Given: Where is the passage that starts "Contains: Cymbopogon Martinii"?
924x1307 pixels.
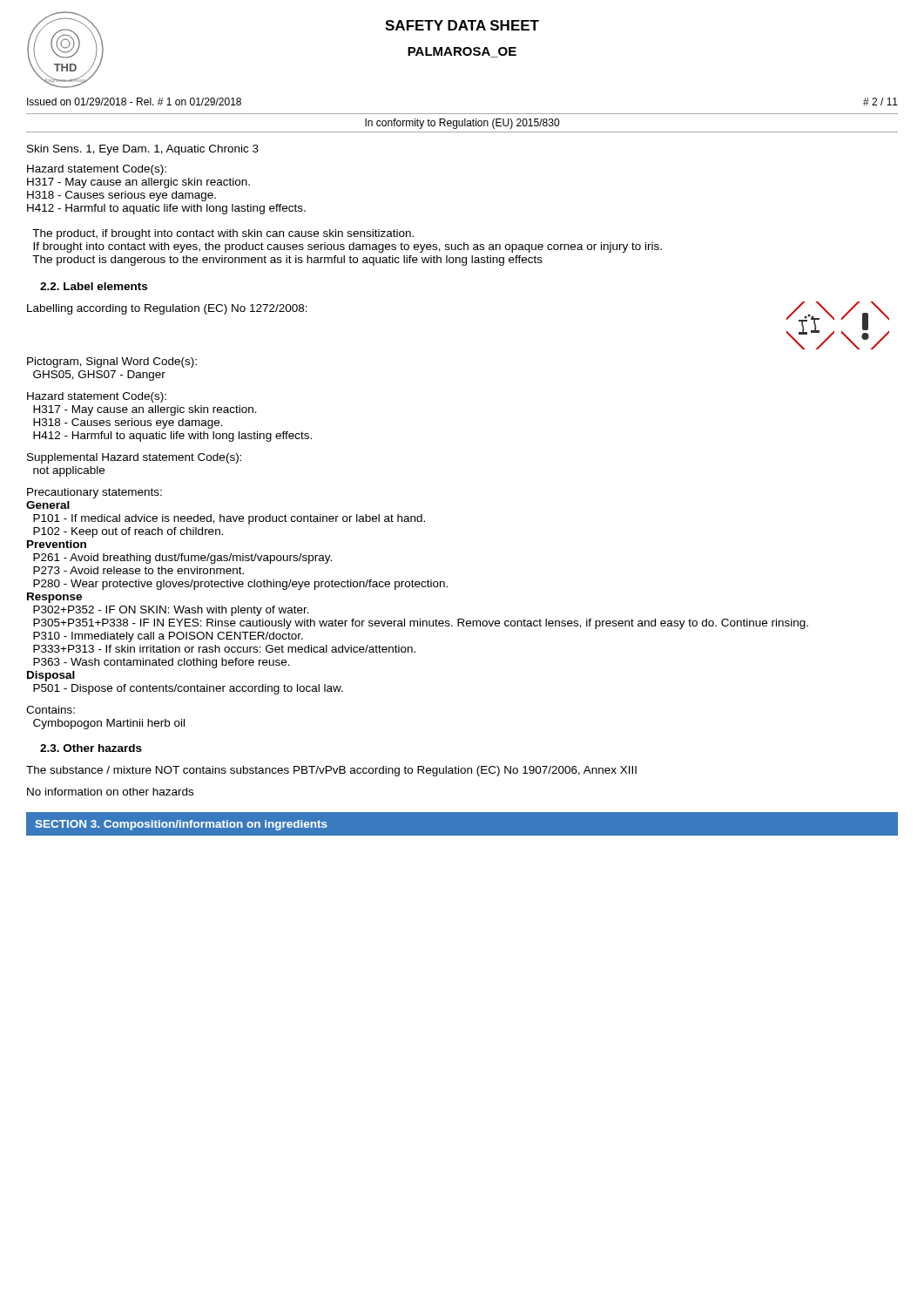Looking at the screenshot, I should coord(106,716).
